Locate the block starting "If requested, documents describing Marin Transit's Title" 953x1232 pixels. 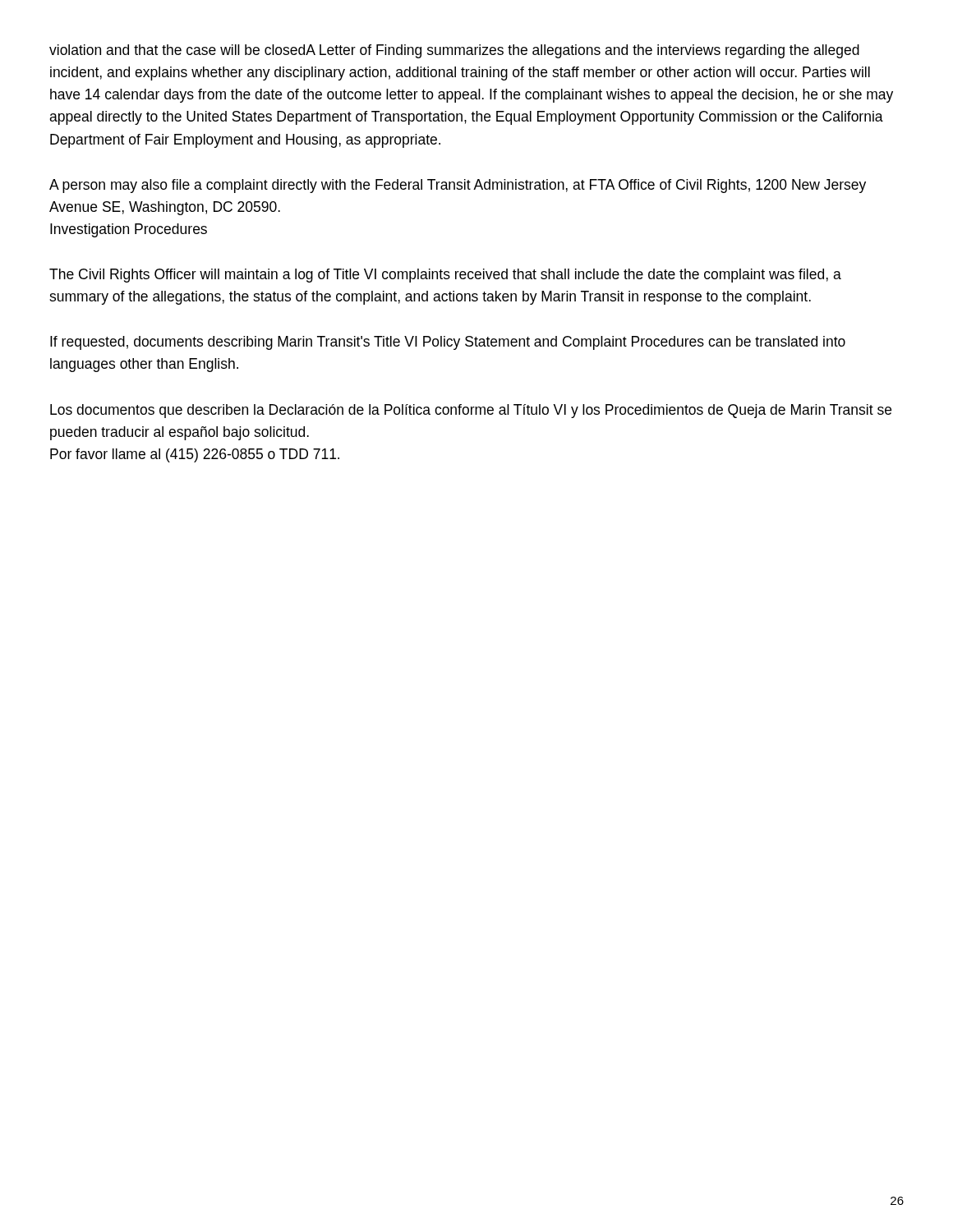coord(447,353)
